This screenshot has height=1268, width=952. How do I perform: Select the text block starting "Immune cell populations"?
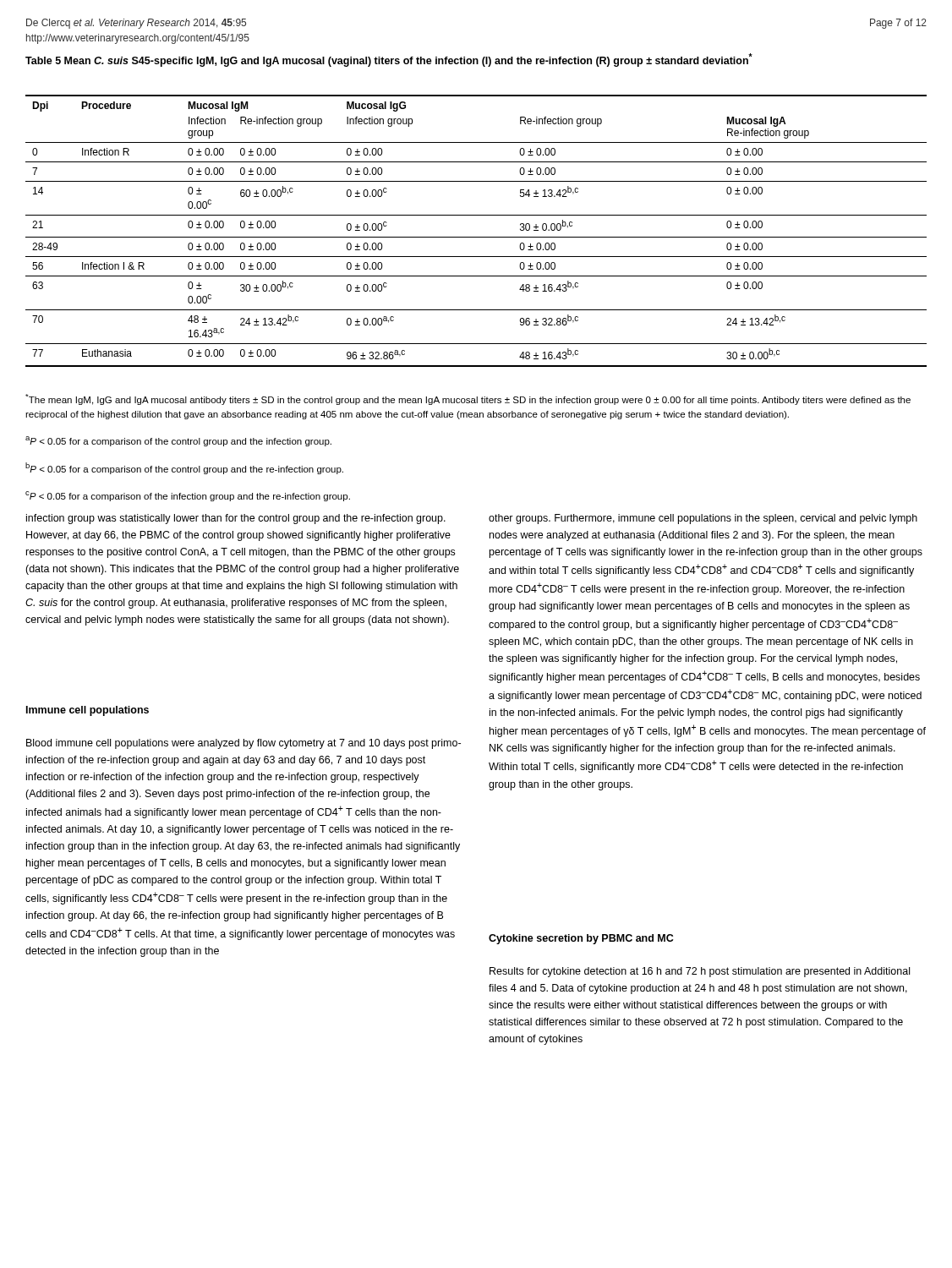(x=87, y=710)
